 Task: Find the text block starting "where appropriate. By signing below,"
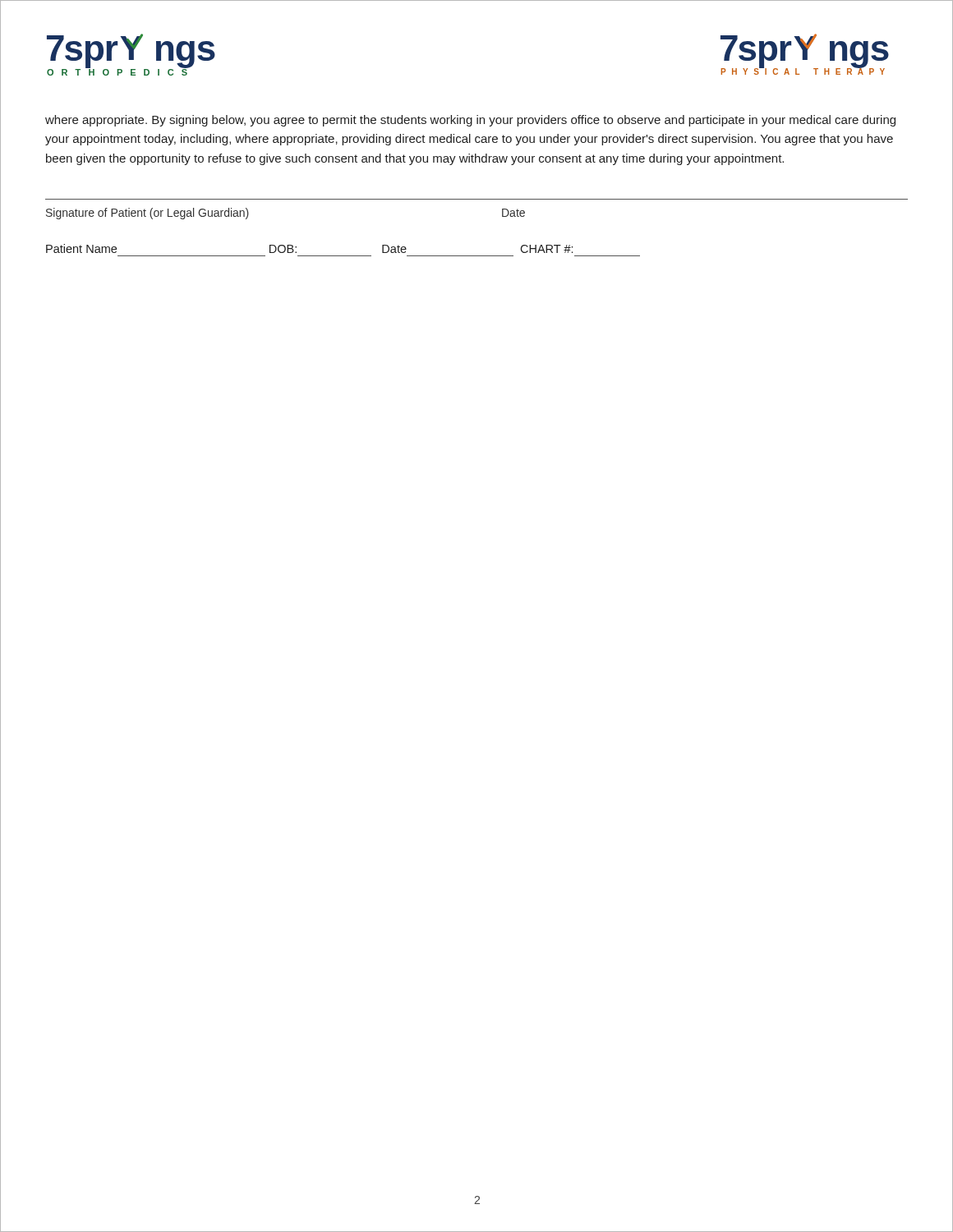(471, 139)
